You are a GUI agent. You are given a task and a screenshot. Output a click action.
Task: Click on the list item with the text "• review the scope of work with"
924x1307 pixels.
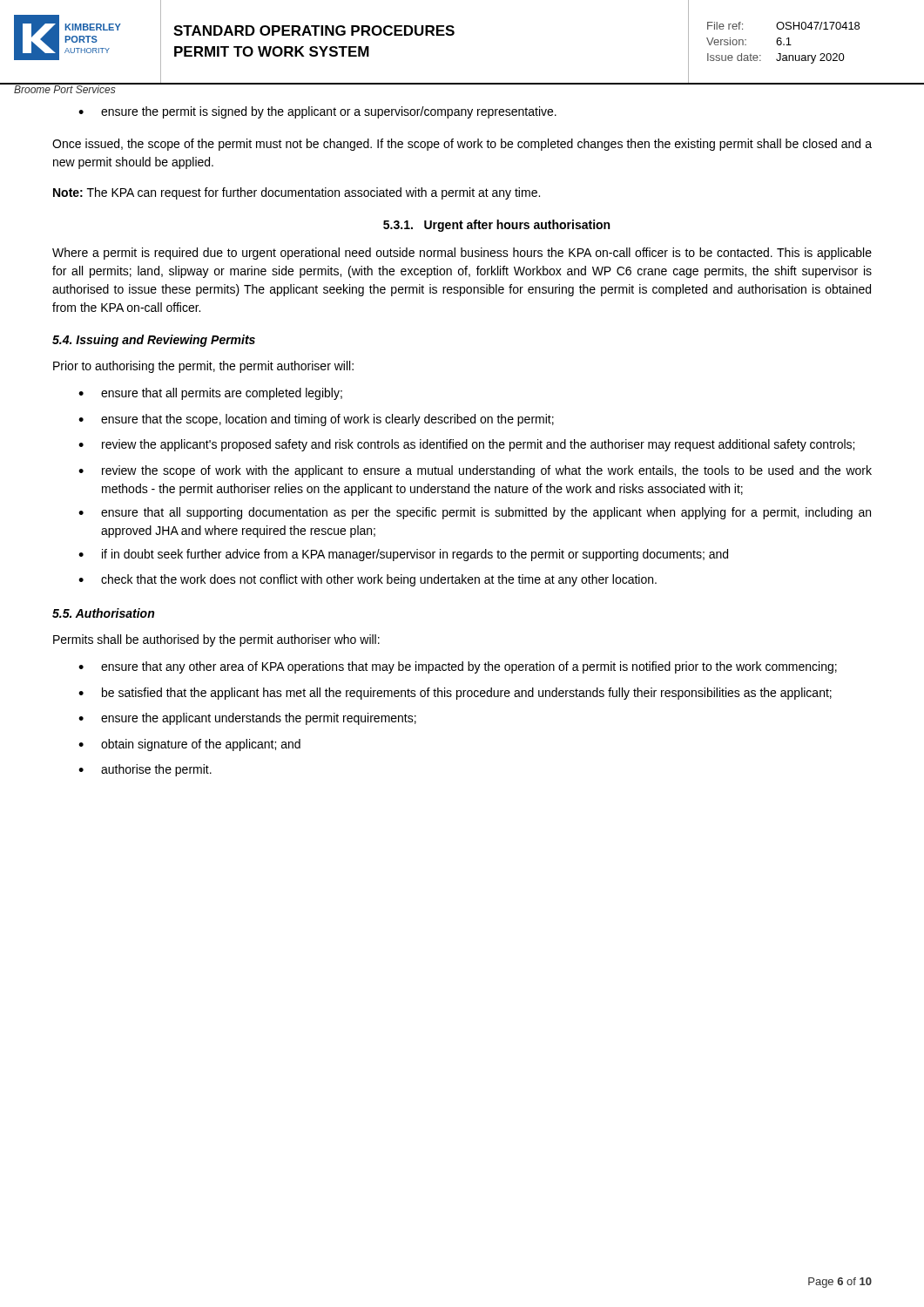coord(475,480)
